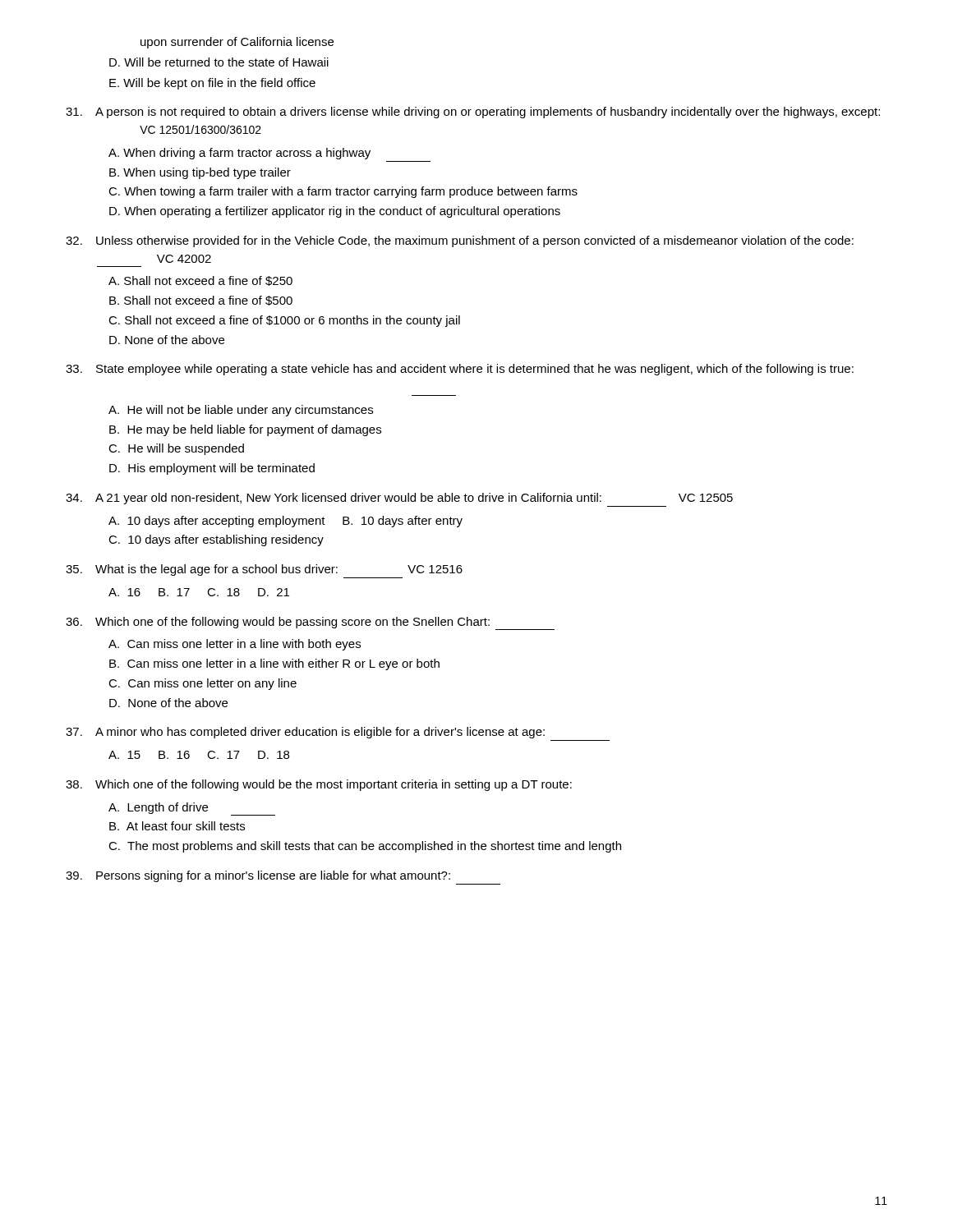Find the list item that says "A. Length of drive"
The image size is (953, 1232).
tap(192, 807)
